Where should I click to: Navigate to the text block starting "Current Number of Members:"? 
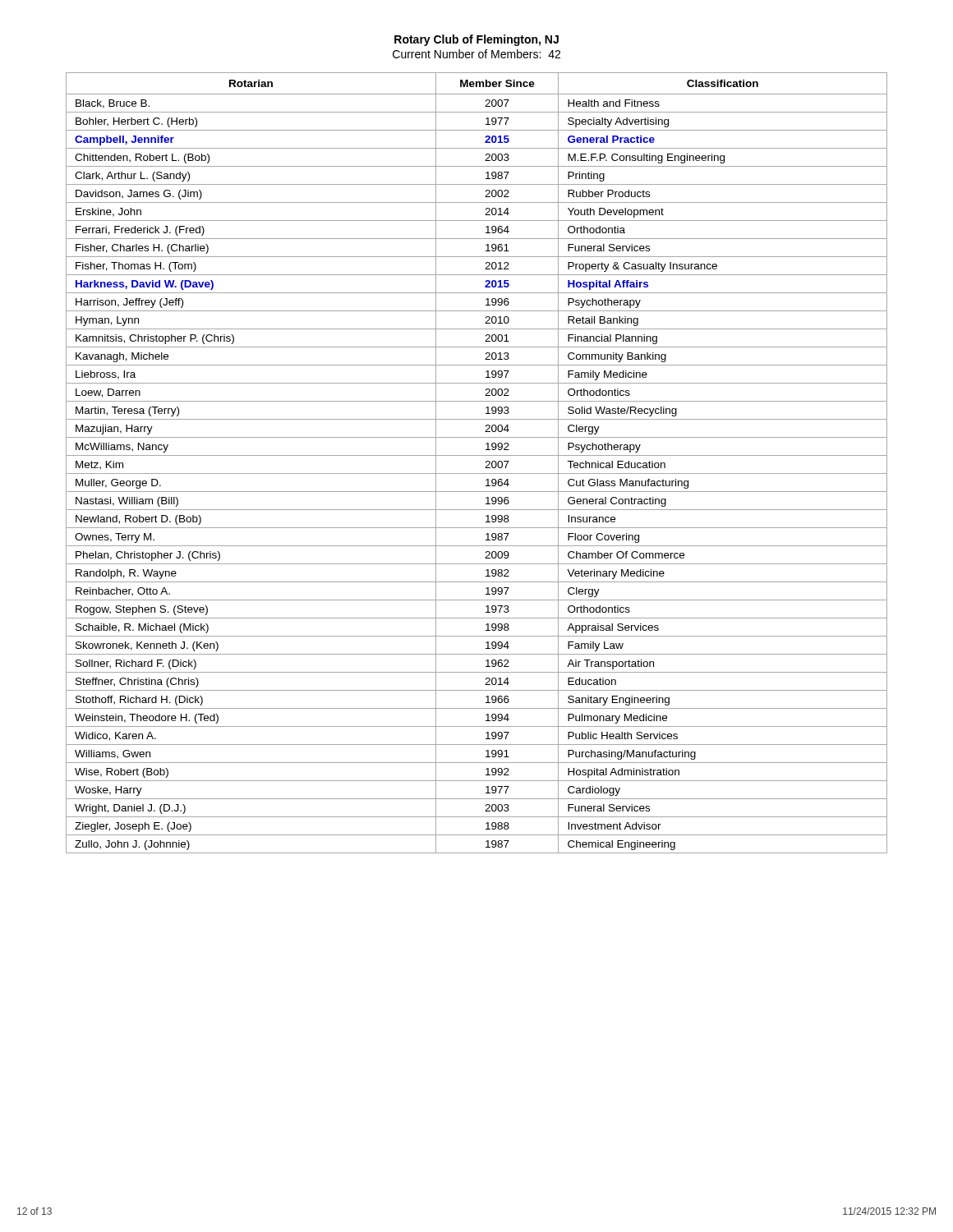click(476, 54)
